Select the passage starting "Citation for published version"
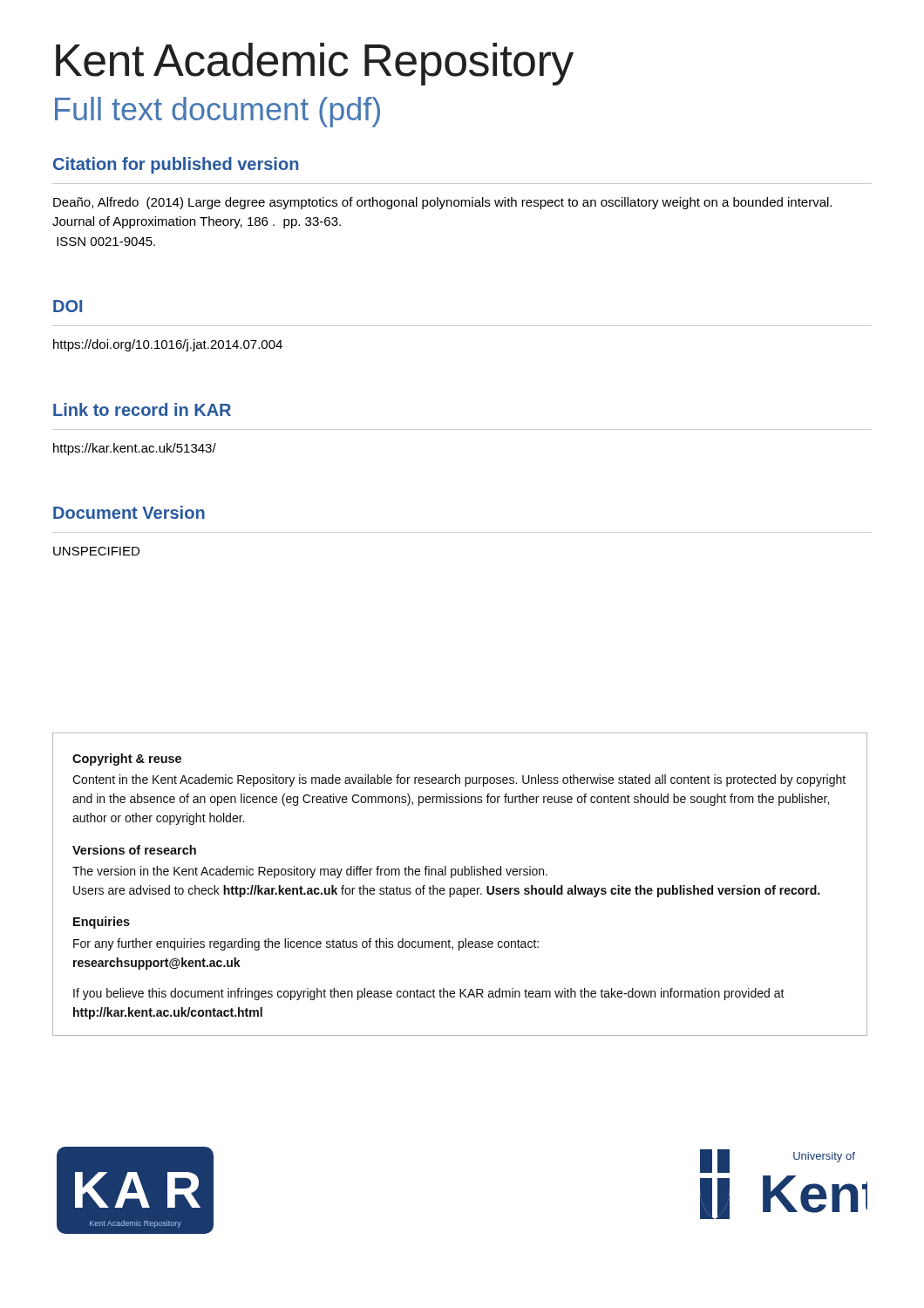 tap(176, 165)
